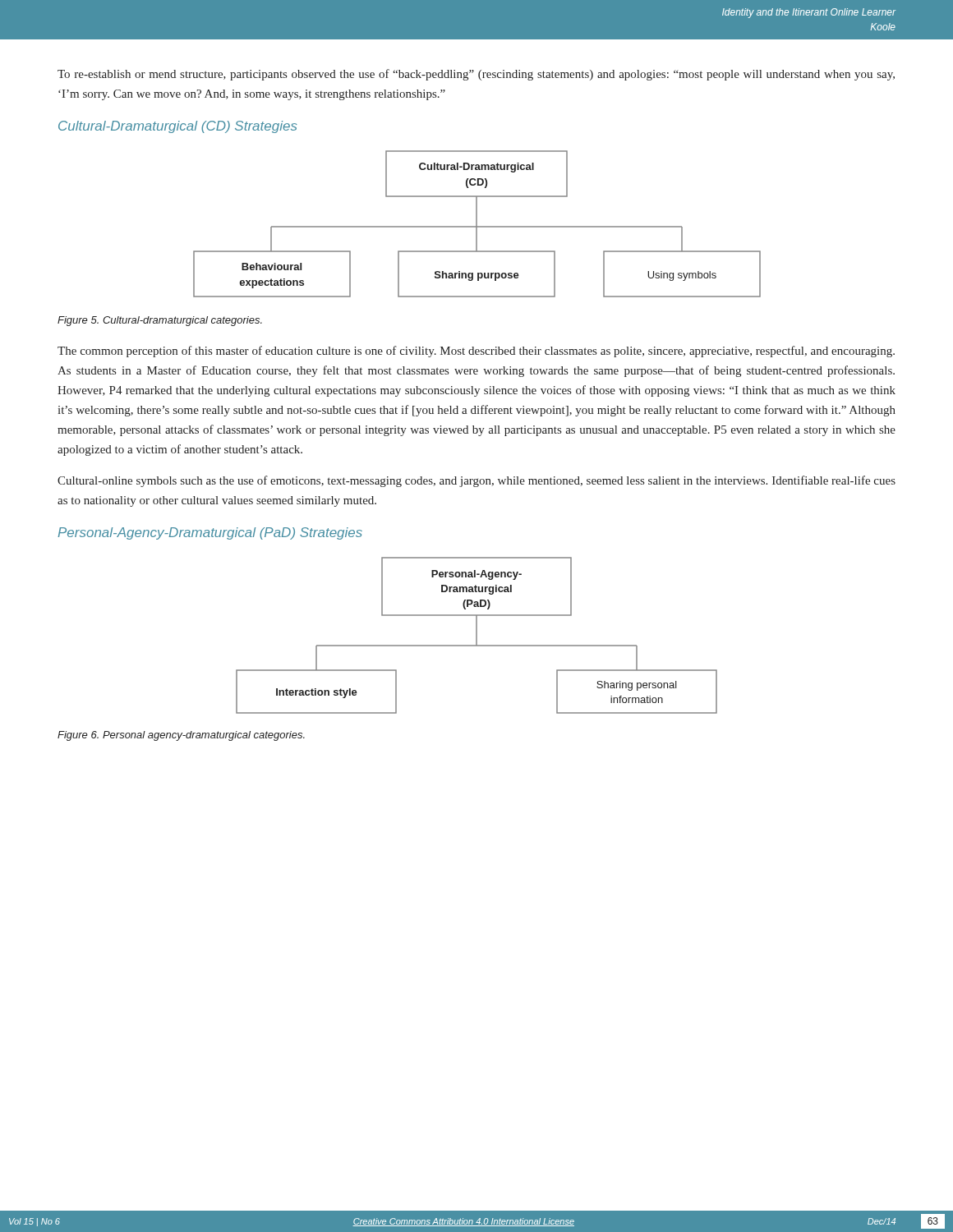Find the section header containing "Personal-Agency-Dramaturgical (PaD) Strategies"

tap(210, 533)
